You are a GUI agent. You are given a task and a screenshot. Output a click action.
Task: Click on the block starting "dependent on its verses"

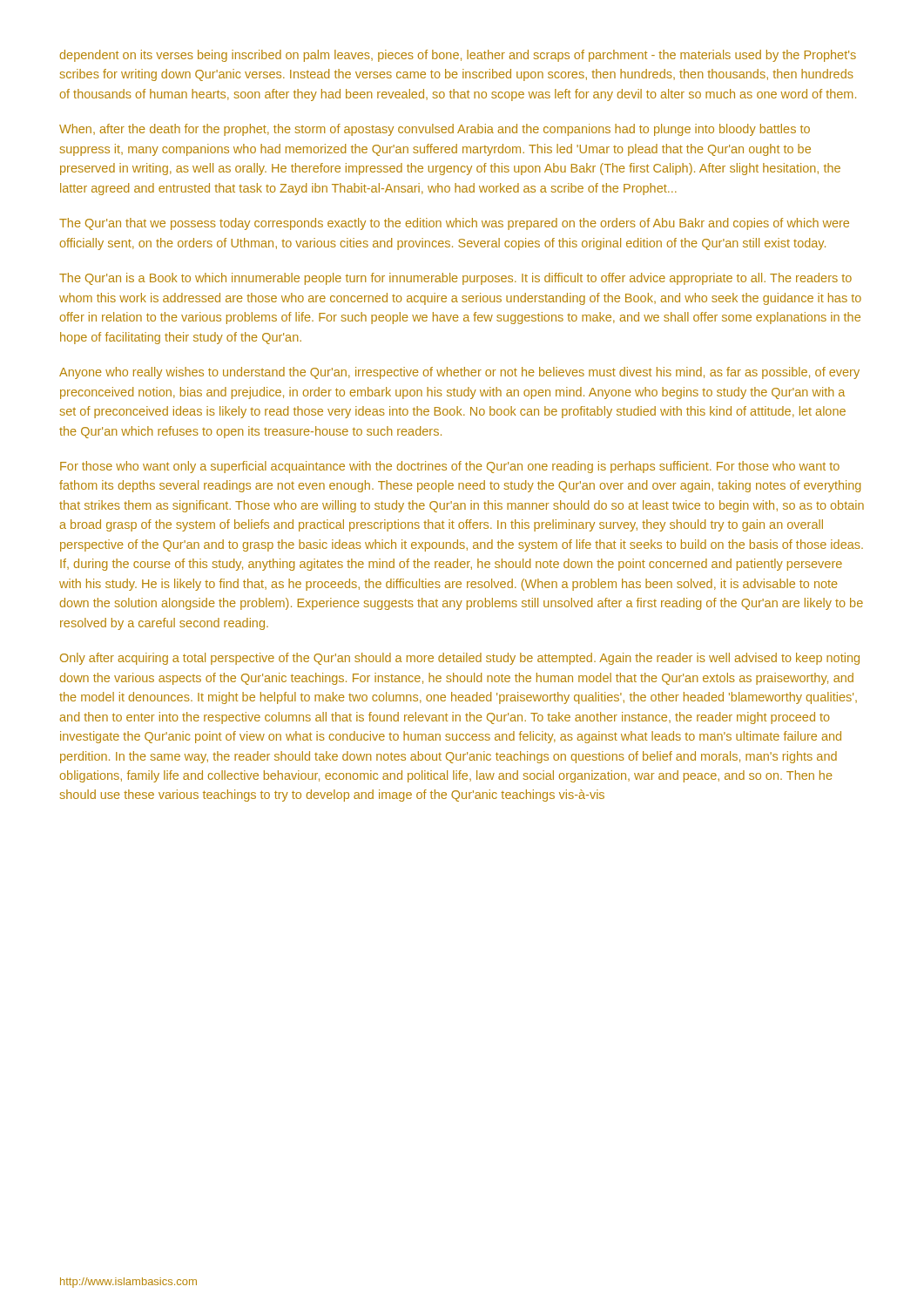pos(458,74)
